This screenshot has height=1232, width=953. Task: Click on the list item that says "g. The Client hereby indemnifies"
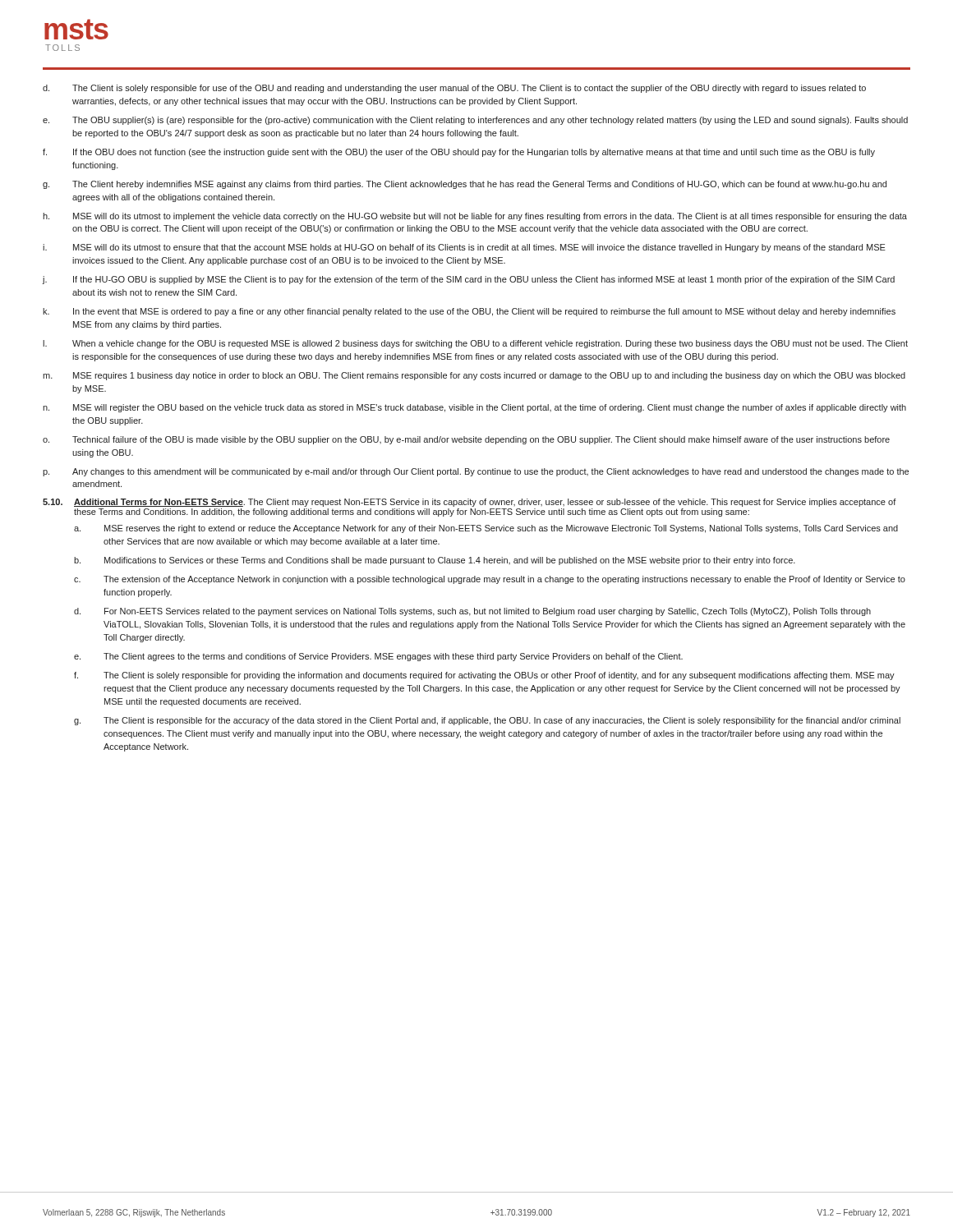pos(476,191)
